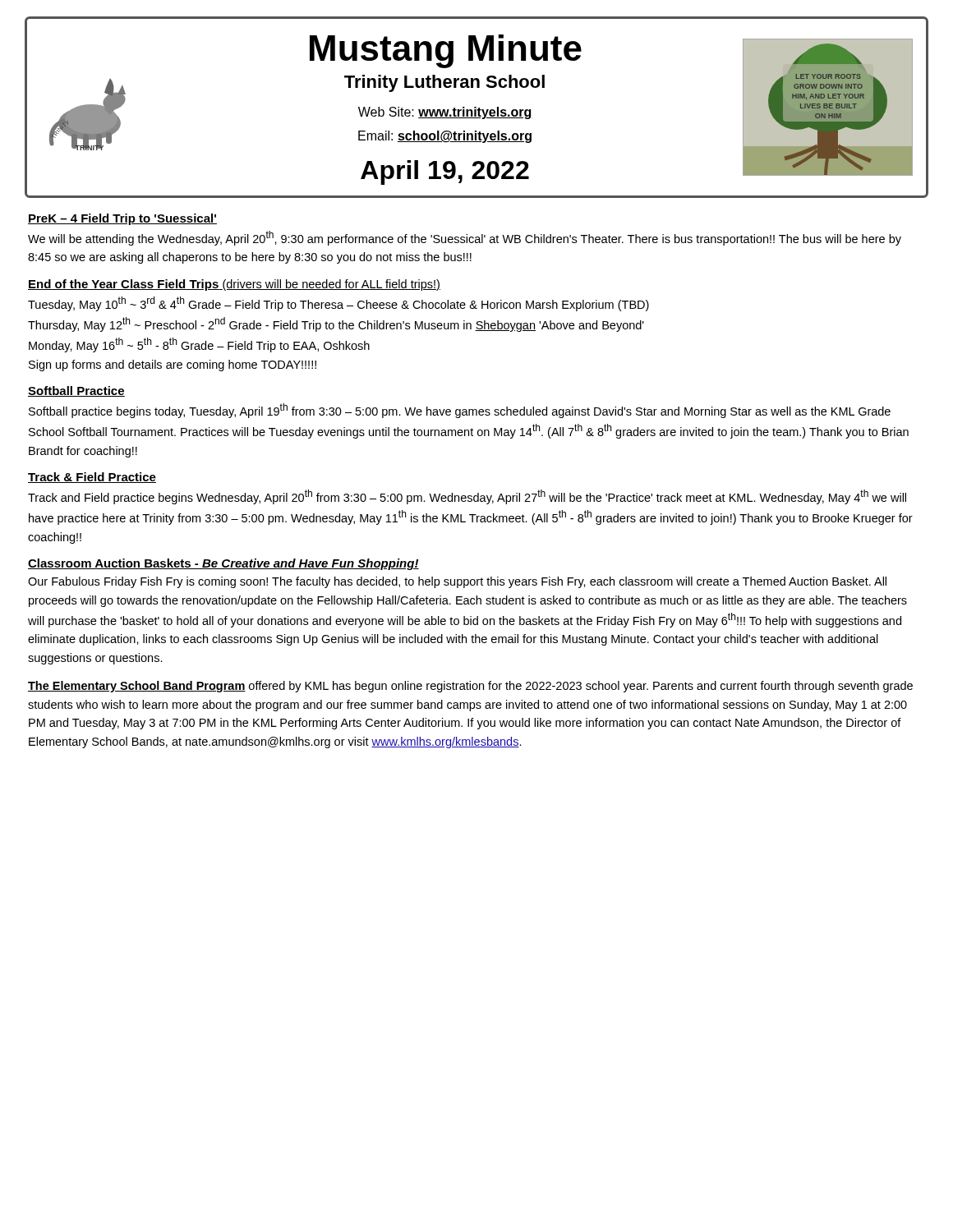Click the section header that begins "Classroom Auction Baskets - Be Creative and"

tap(223, 563)
